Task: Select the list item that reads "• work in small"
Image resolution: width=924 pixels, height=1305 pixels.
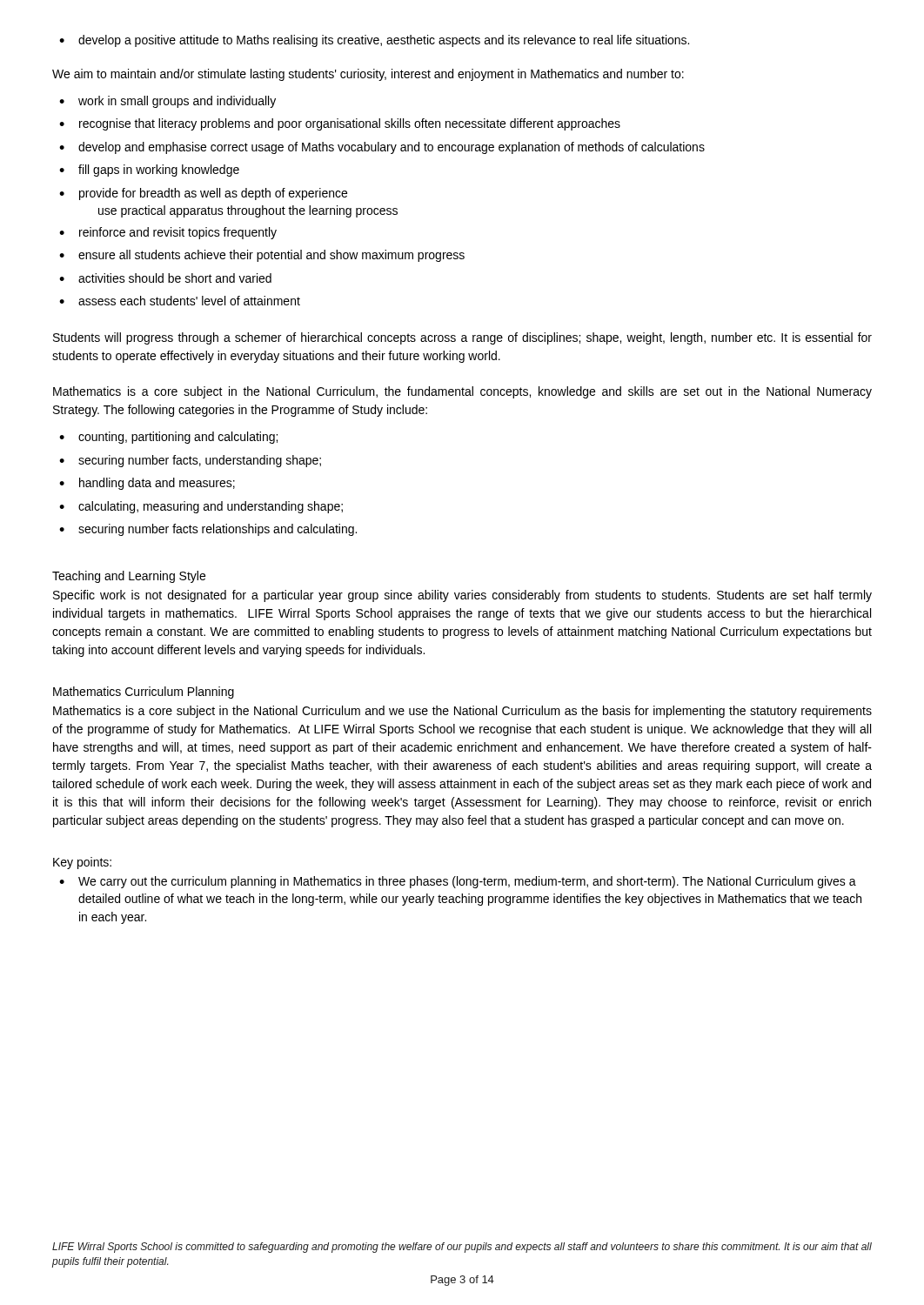Action: (x=167, y=102)
